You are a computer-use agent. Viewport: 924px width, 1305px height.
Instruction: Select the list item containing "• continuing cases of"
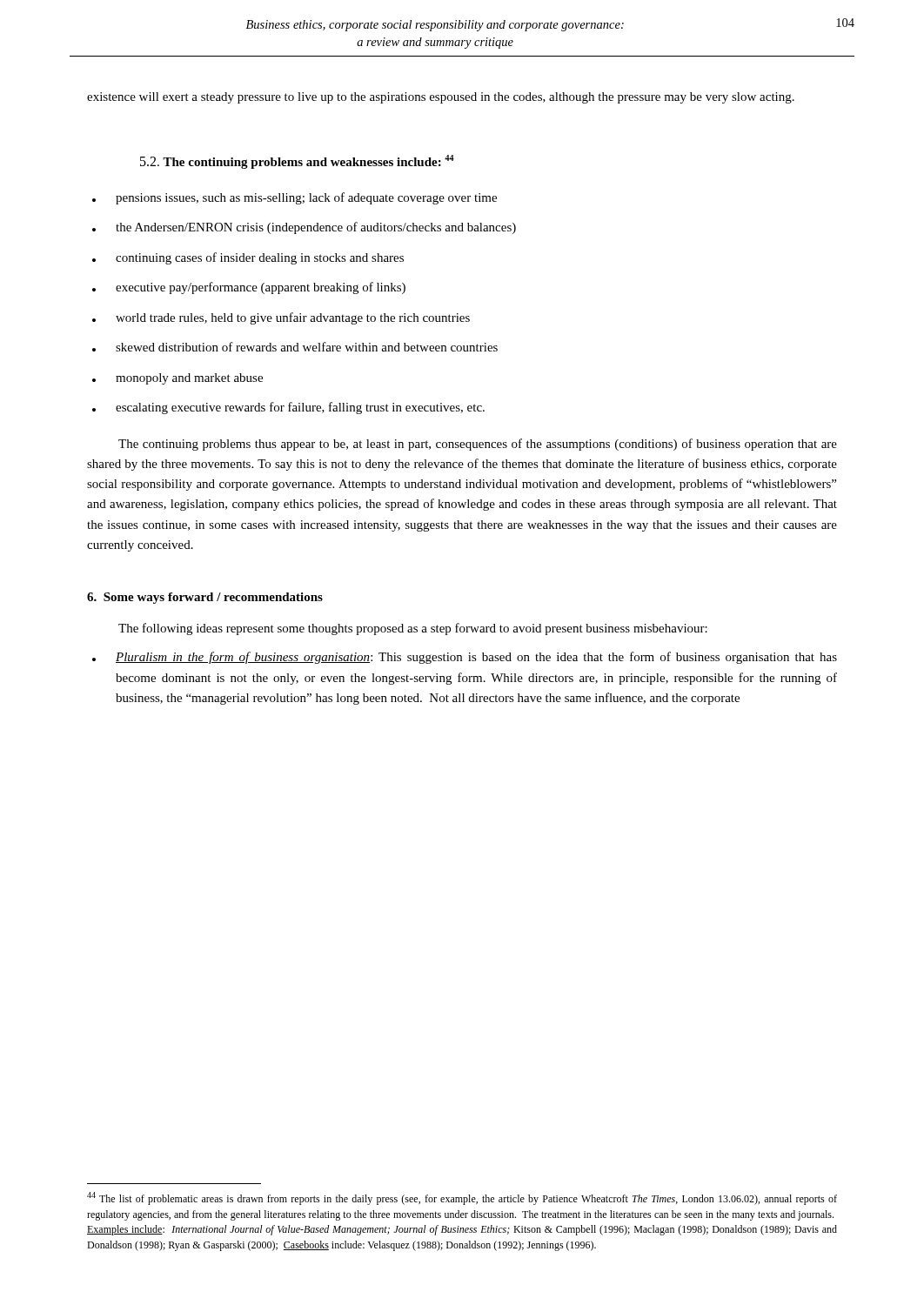click(248, 258)
